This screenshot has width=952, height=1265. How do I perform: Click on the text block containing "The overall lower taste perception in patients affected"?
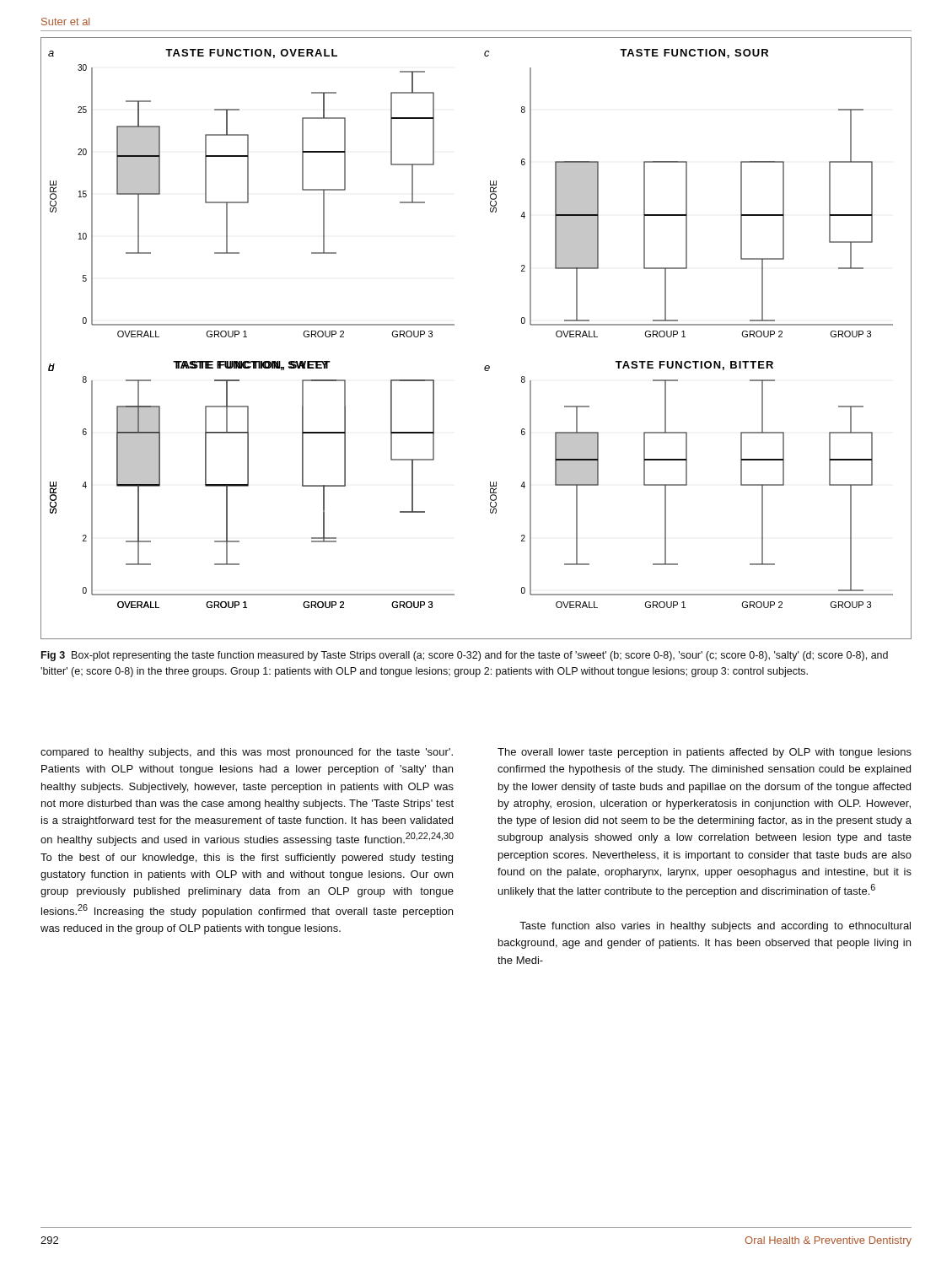coord(705,856)
